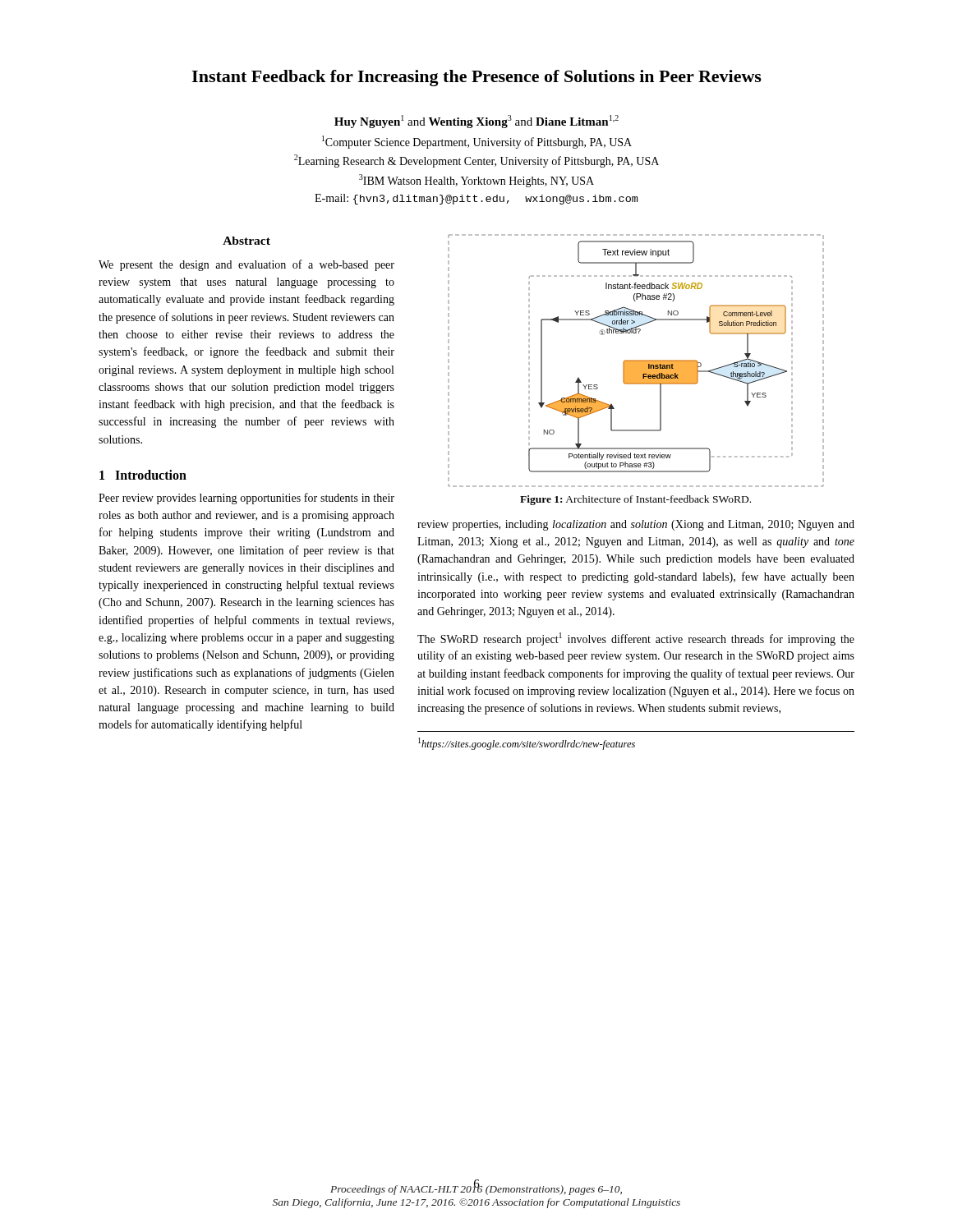Locate the passage starting "Figure 1: Architecture"

636,499
